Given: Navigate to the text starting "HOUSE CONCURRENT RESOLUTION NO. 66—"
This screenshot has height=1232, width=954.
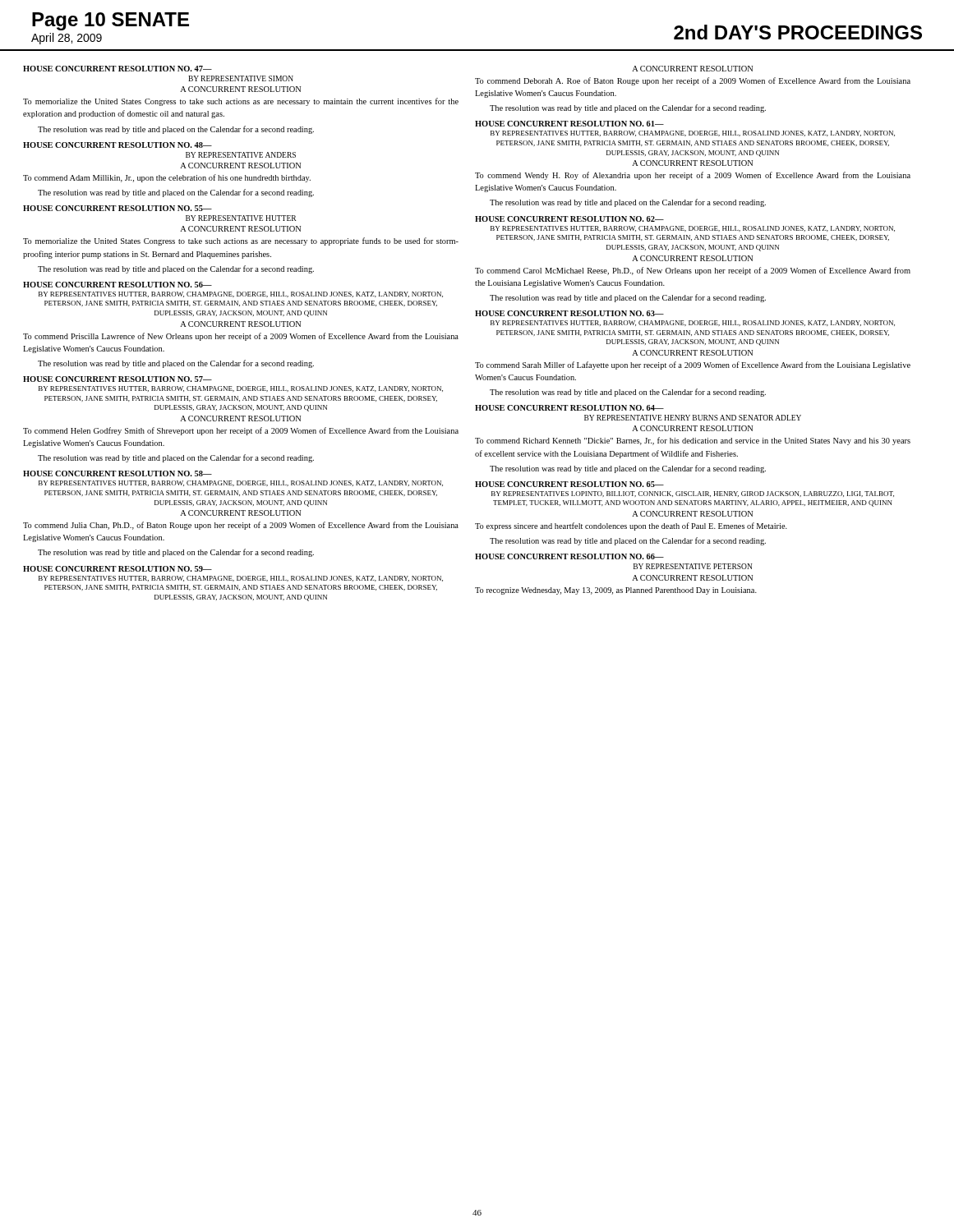Looking at the screenshot, I should (569, 557).
